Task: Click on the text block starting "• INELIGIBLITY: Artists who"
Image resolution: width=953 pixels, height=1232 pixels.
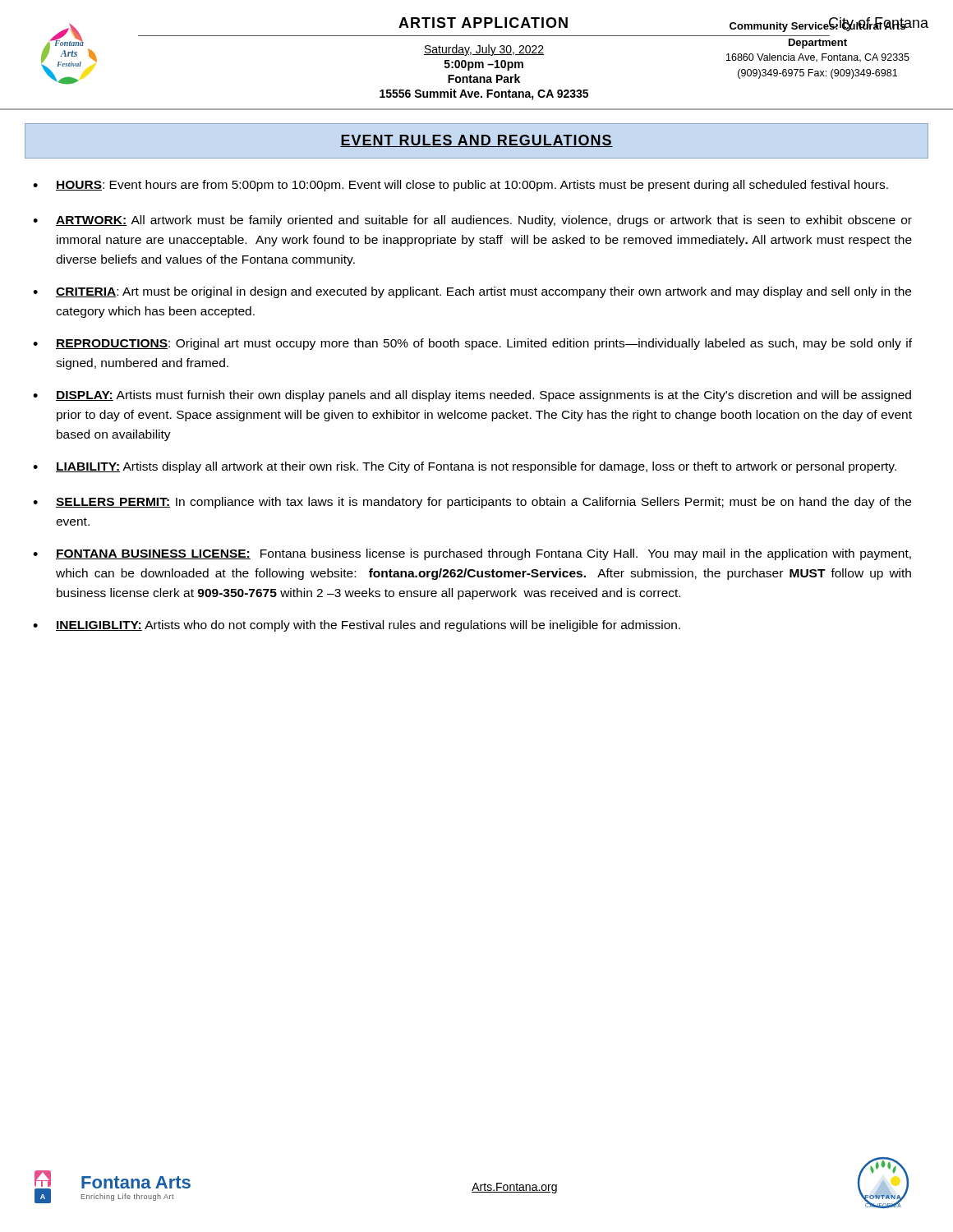Action: coord(472,627)
